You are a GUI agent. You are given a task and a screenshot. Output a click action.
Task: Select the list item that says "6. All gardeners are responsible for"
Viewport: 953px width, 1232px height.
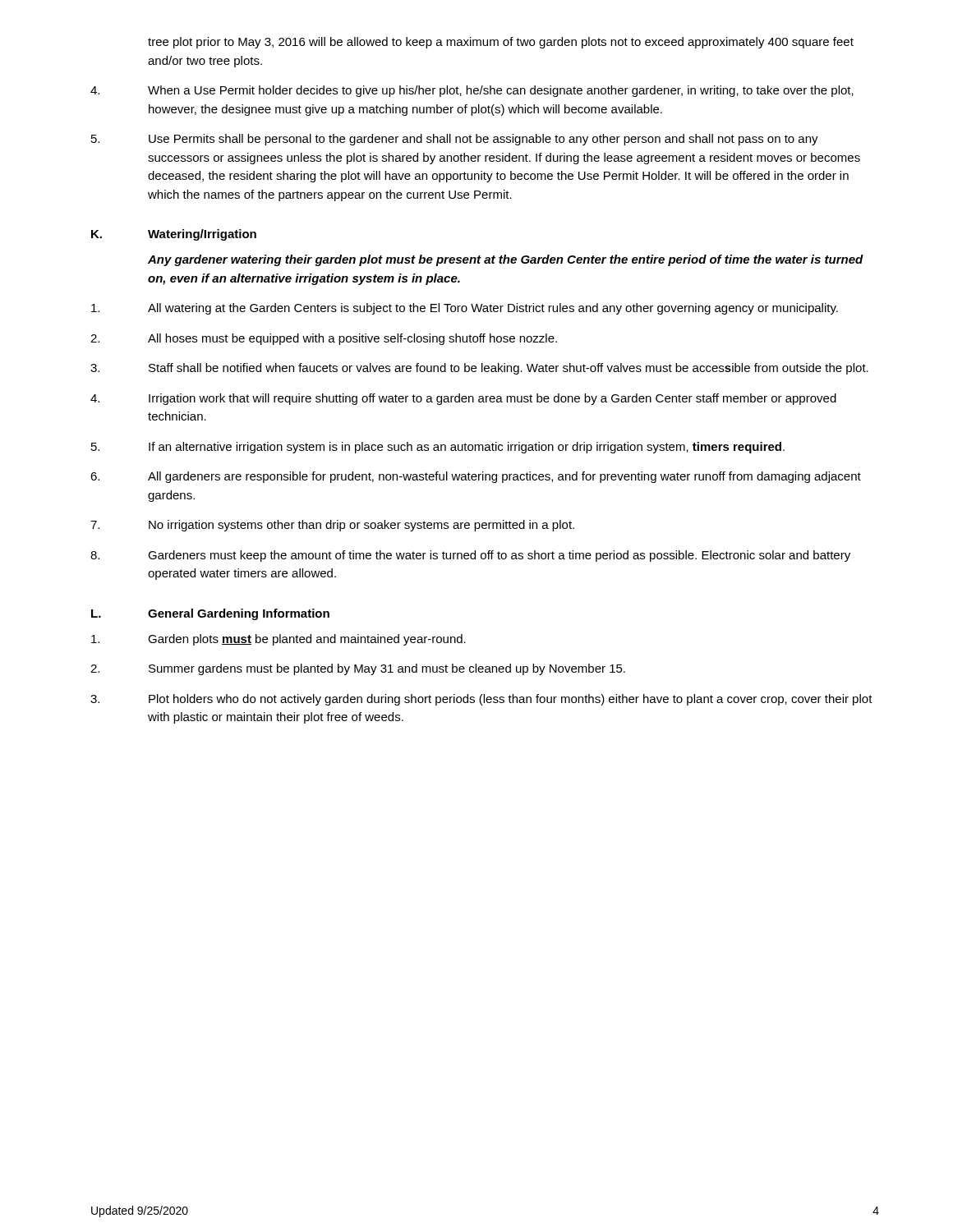(x=485, y=486)
